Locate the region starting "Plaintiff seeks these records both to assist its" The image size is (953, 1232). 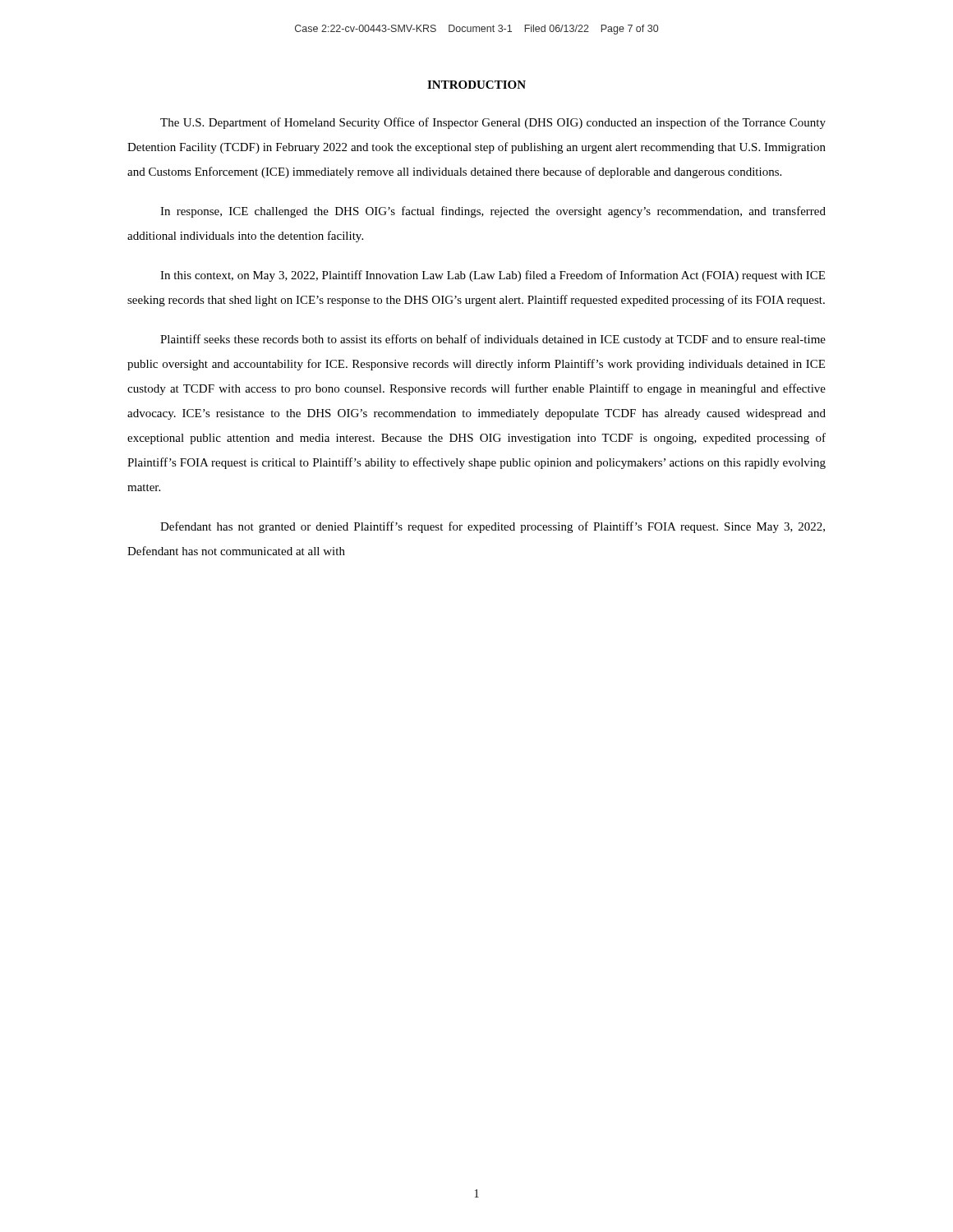(476, 413)
